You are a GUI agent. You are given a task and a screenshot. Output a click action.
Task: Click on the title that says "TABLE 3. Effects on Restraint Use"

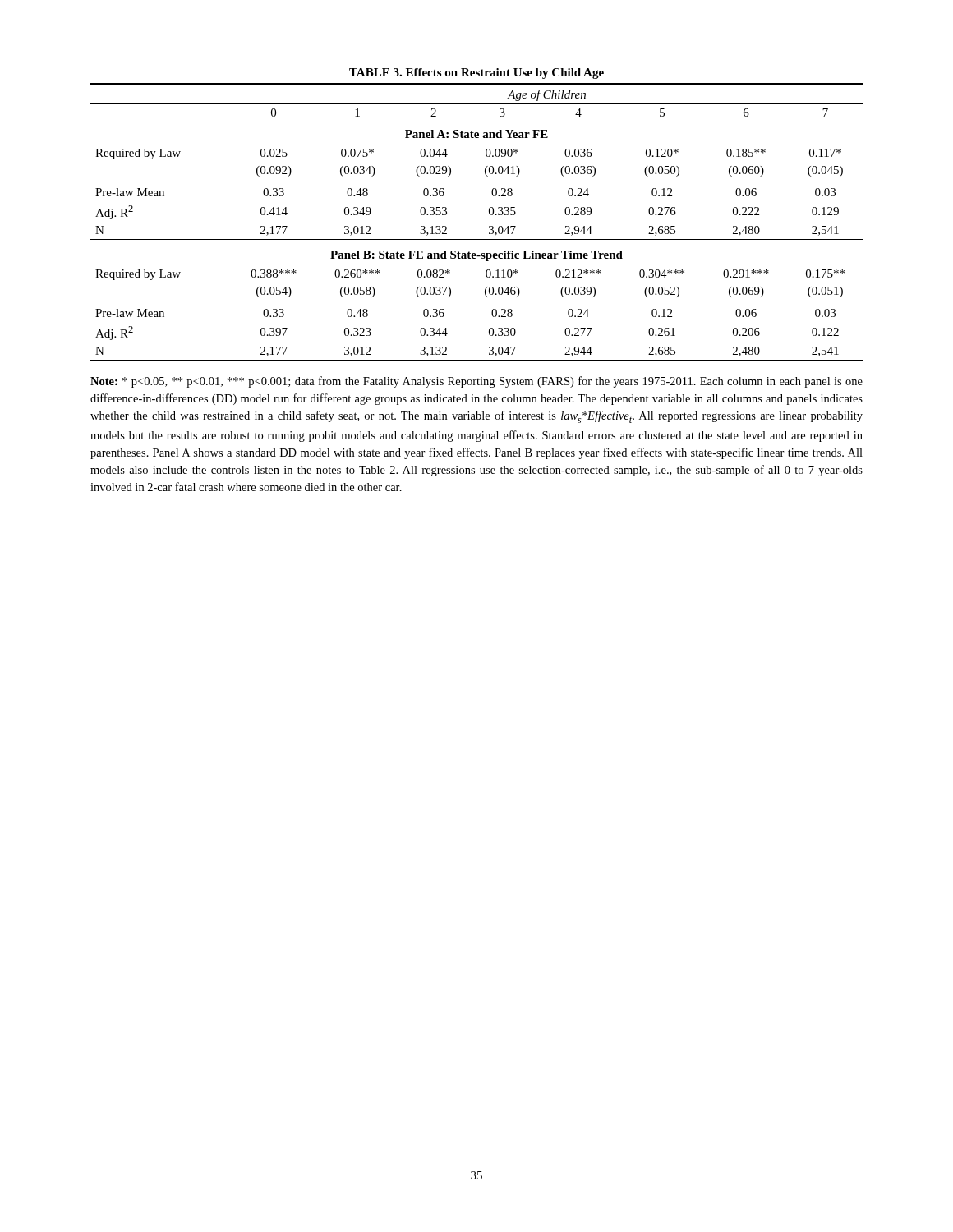point(476,72)
